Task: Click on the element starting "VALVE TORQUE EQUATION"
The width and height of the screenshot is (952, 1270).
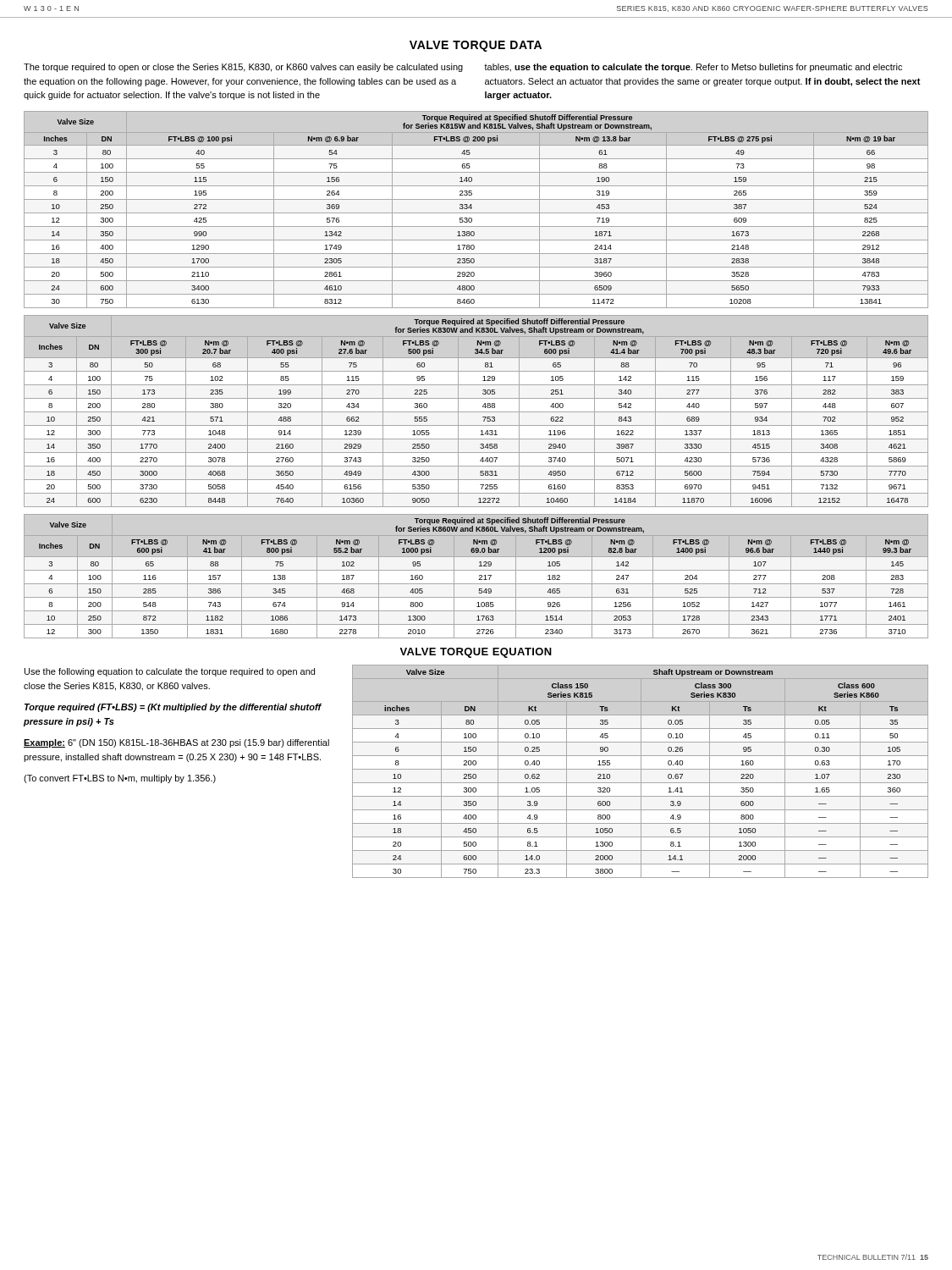Action: [476, 651]
